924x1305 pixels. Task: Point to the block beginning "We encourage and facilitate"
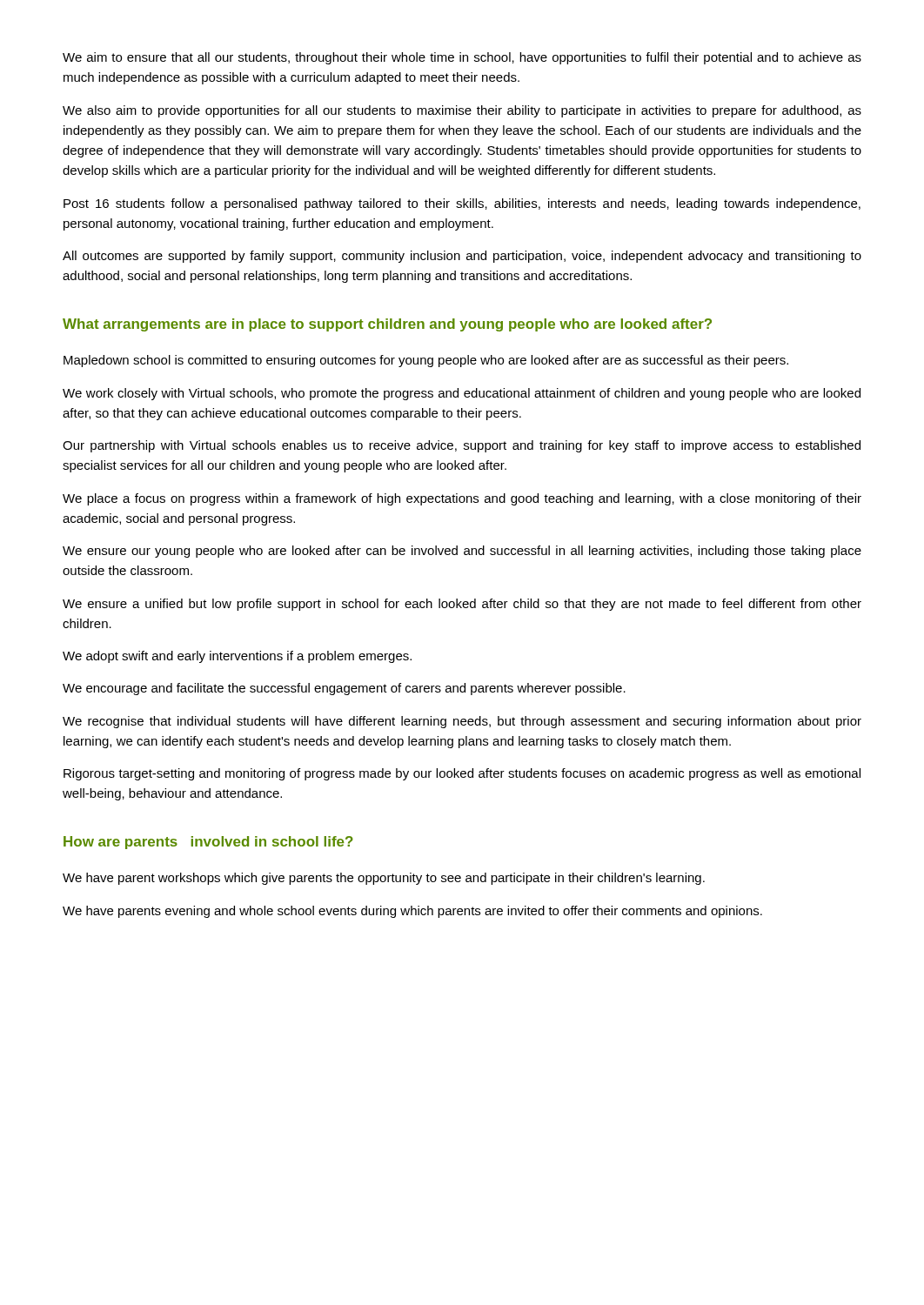pyautogui.click(x=462, y=688)
